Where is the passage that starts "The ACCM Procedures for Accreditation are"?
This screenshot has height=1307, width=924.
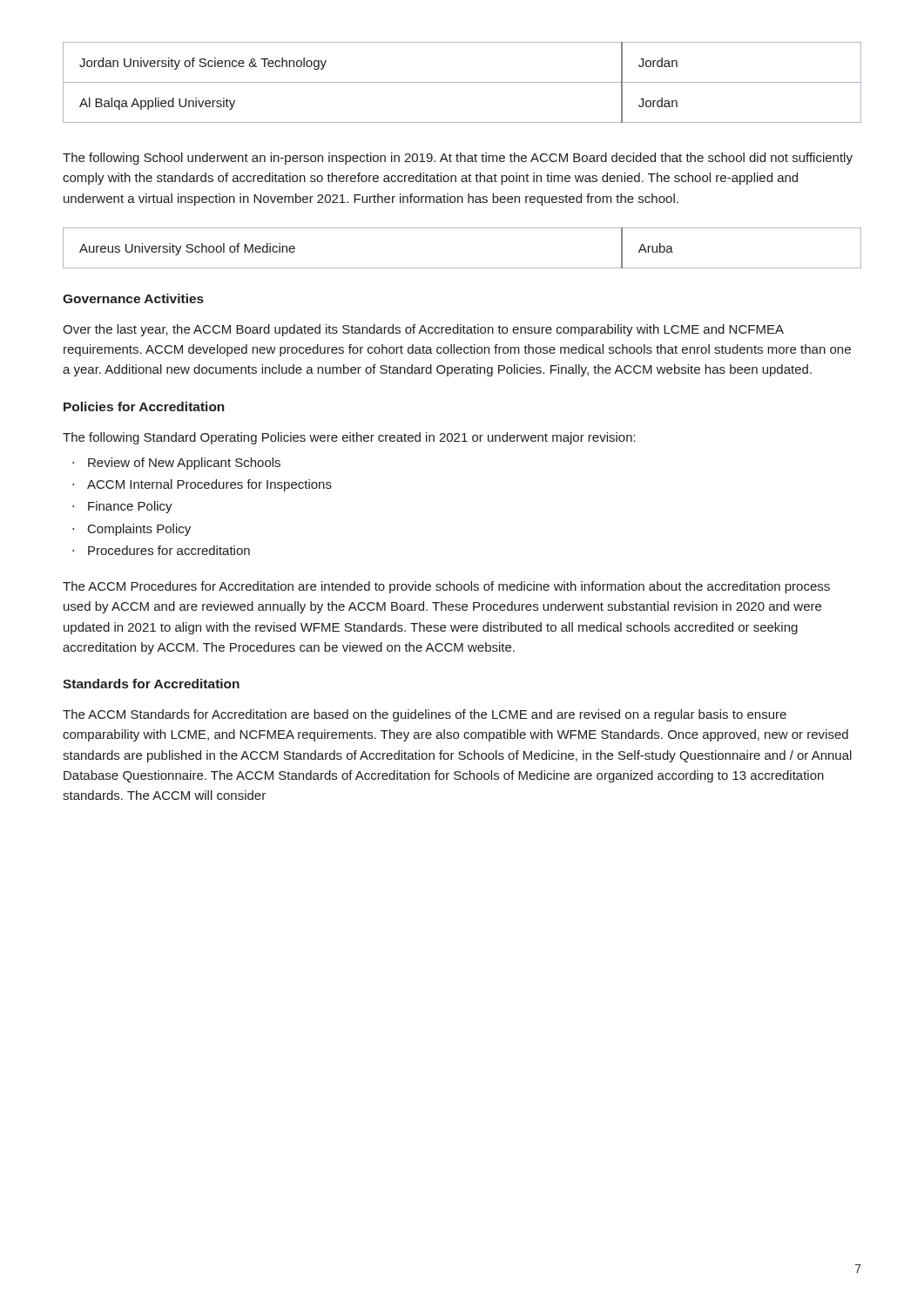click(446, 616)
